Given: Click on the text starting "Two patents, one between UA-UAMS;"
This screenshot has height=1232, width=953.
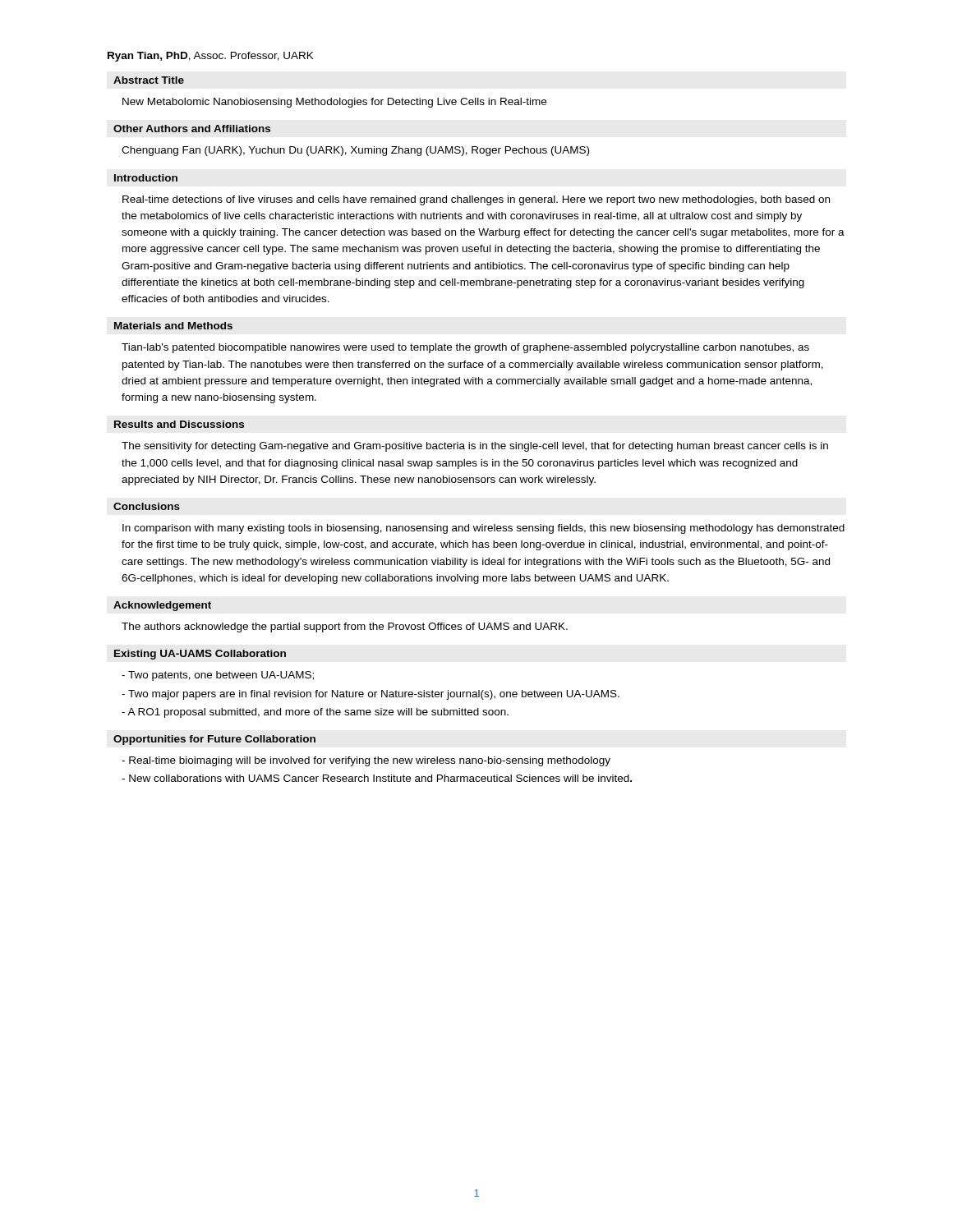Looking at the screenshot, I should (218, 675).
